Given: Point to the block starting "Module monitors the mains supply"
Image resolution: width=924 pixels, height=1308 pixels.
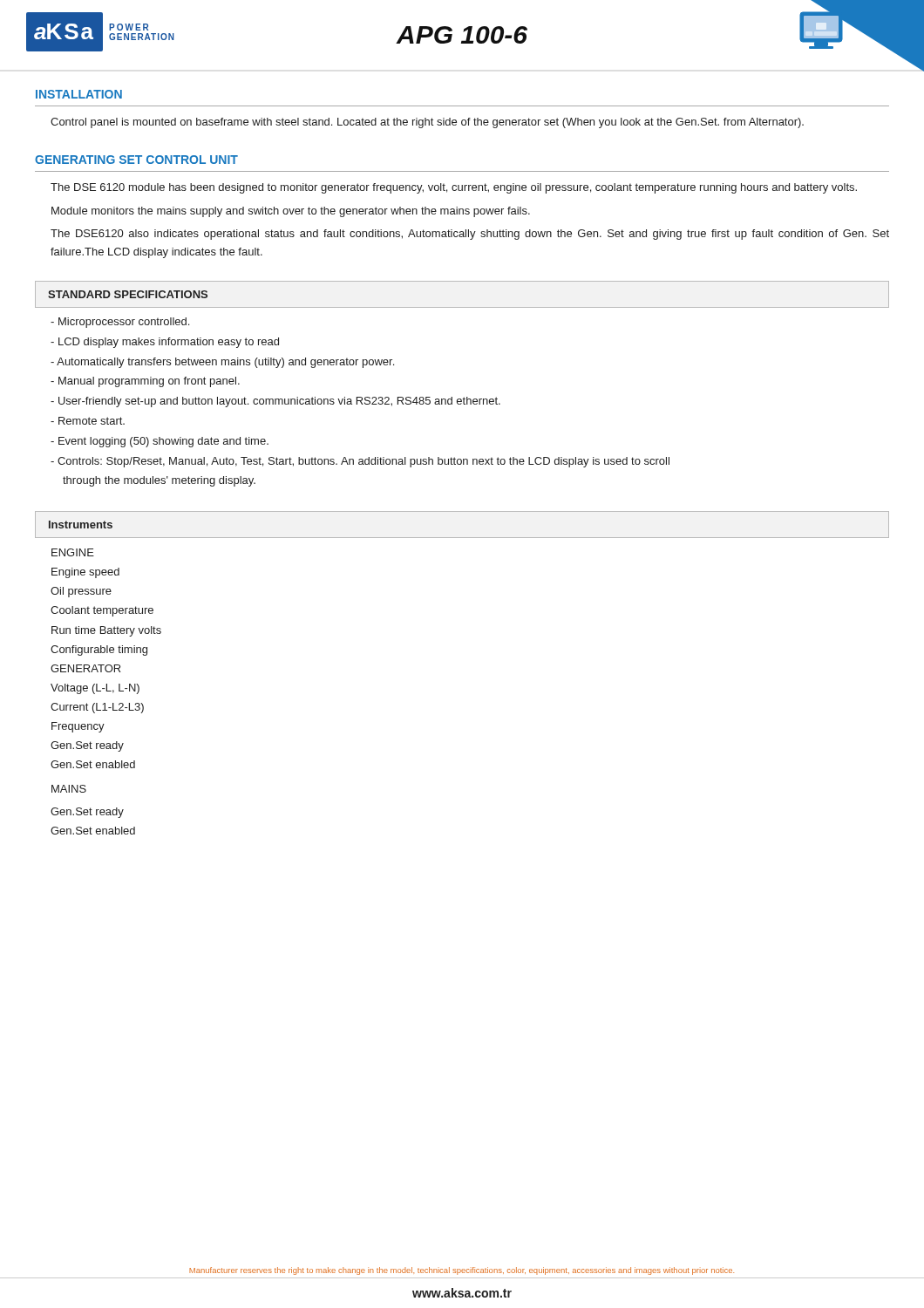Looking at the screenshot, I should (291, 210).
